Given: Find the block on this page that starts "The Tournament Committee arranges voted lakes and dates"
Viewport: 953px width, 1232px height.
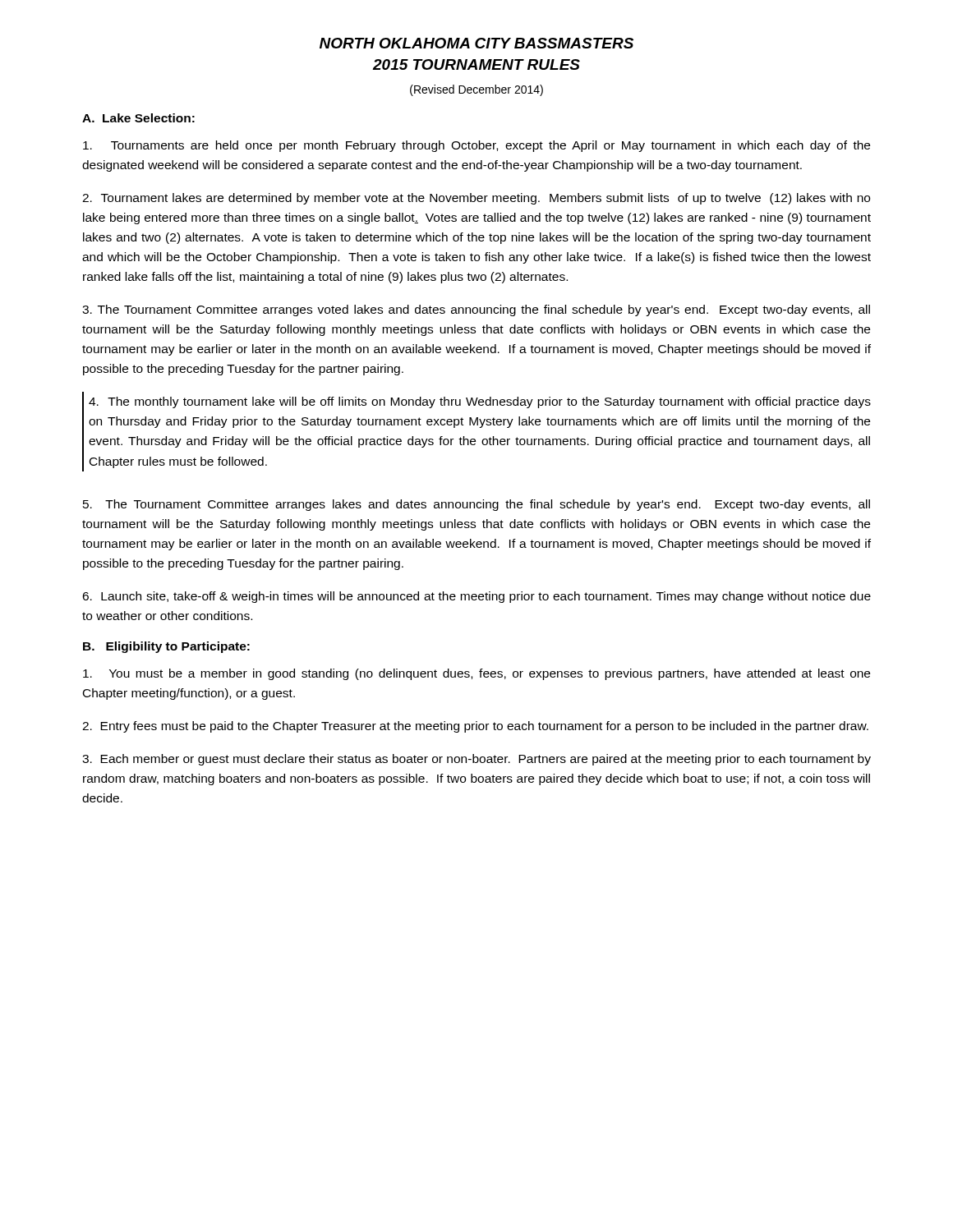Looking at the screenshot, I should (476, 339).
